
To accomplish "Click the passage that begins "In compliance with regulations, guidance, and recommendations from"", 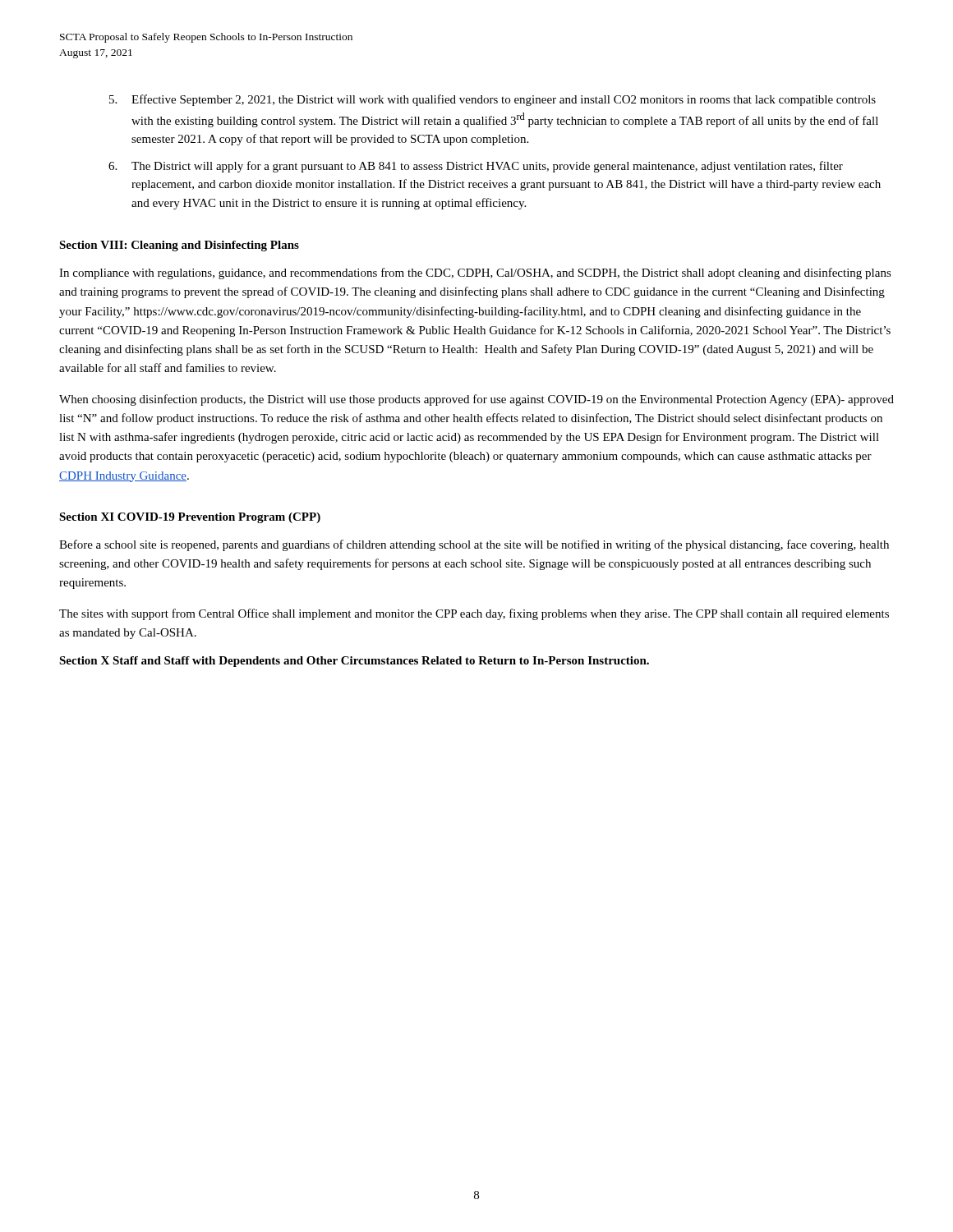I will (x=475, y=320).
